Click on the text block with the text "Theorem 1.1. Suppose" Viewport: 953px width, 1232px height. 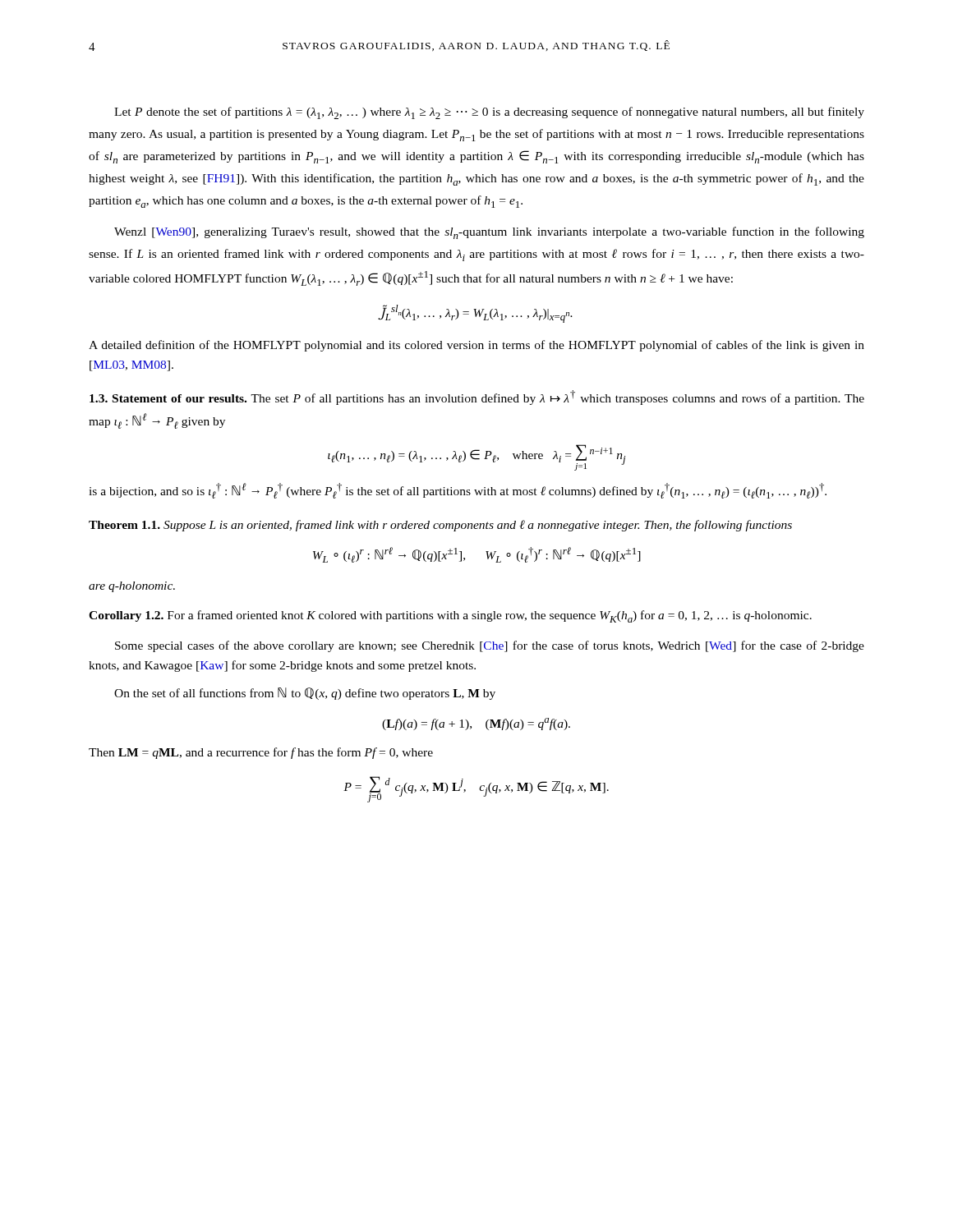pyautogui.click(x=476, y=525)
